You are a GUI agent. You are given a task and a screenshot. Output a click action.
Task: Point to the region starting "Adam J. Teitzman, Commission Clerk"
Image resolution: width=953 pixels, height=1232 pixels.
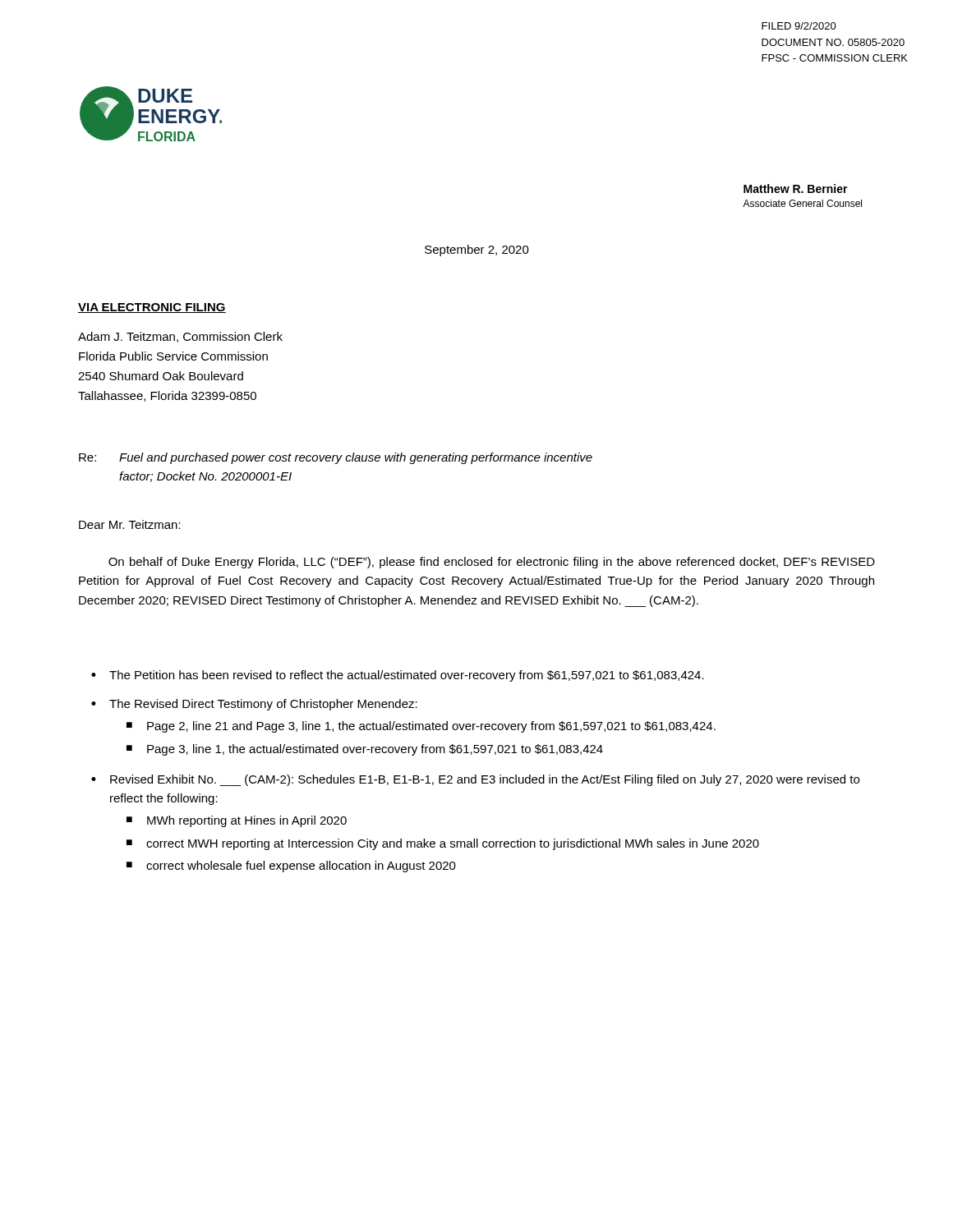pos(180,366)
